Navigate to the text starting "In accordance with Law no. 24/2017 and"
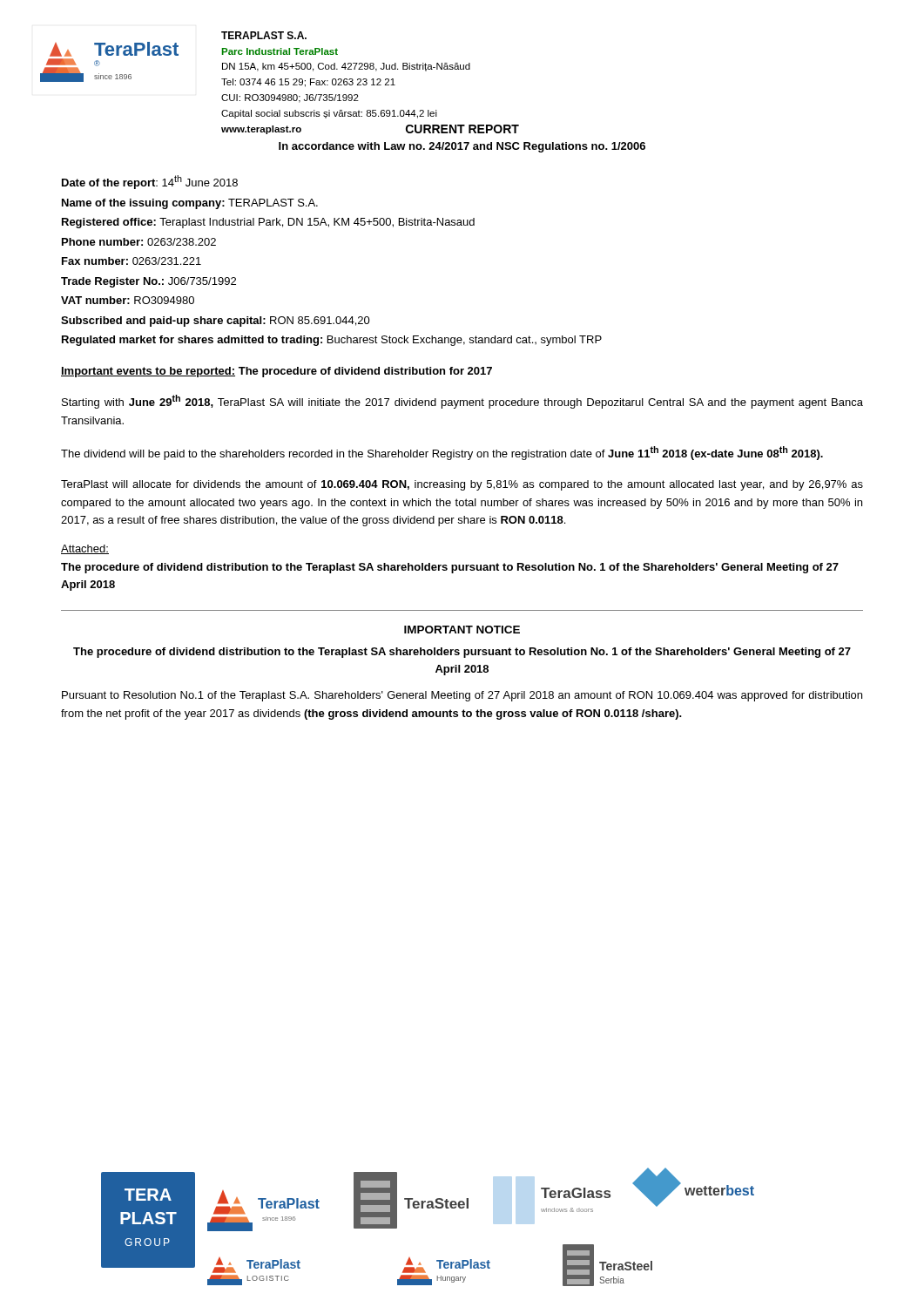Screen dimensions: 1307x924 [462, 146]
